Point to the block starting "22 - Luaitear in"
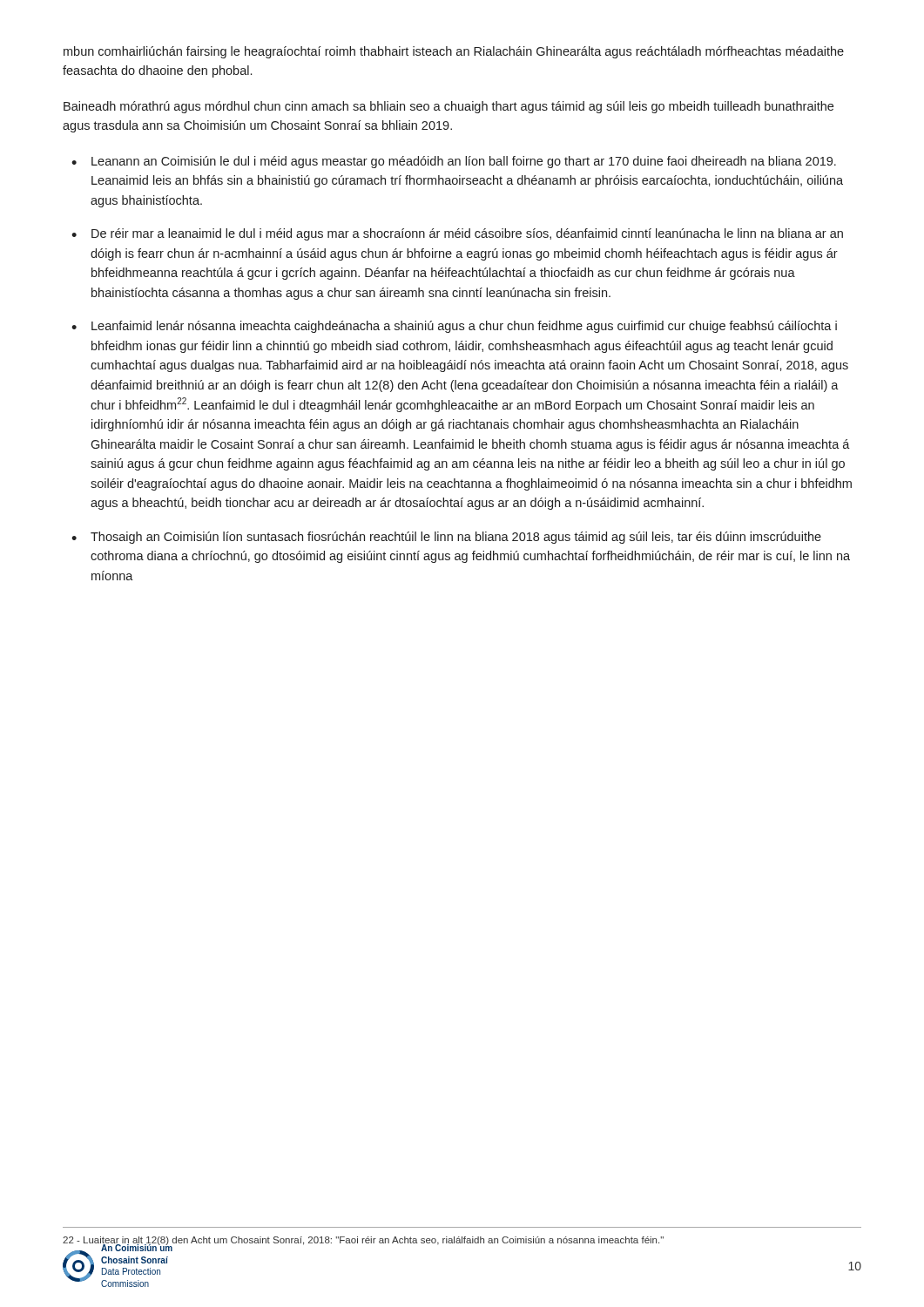Screen dimensions: 1307x924 coord(462,1241)
